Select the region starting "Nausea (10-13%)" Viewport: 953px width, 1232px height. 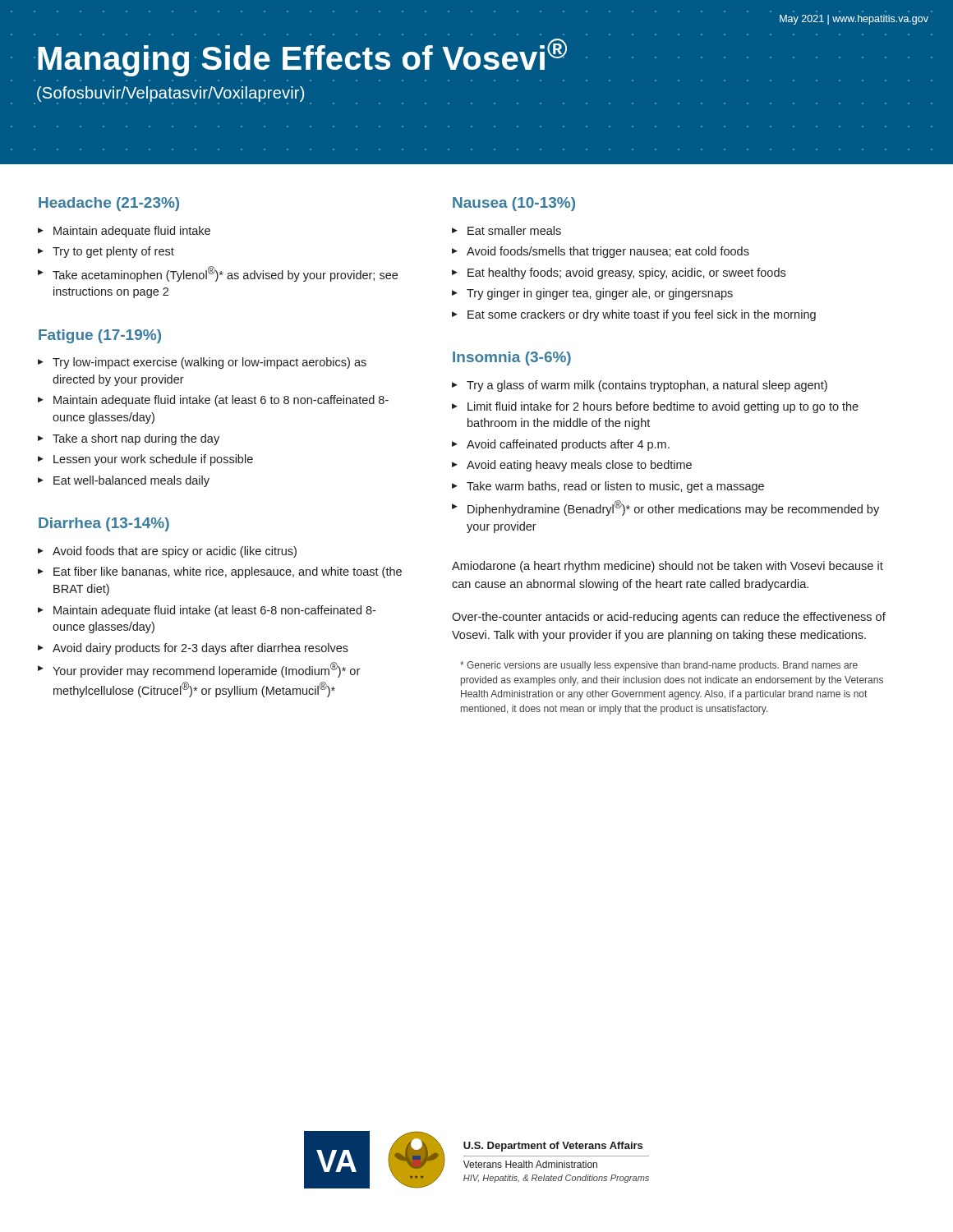point(514,202)
